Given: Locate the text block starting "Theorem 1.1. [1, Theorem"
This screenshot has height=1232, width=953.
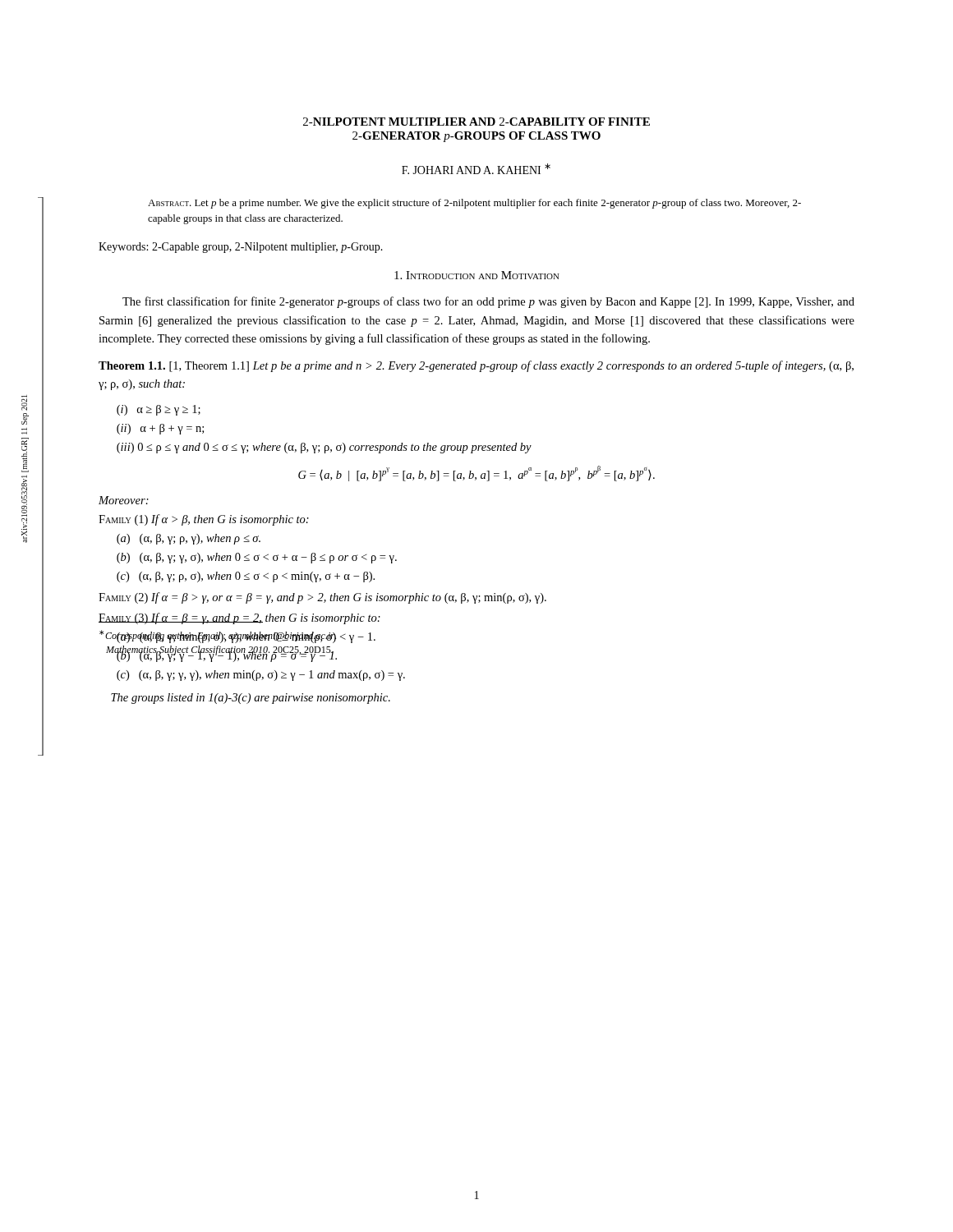Looking at the screenshot, I should coord(476,375).
